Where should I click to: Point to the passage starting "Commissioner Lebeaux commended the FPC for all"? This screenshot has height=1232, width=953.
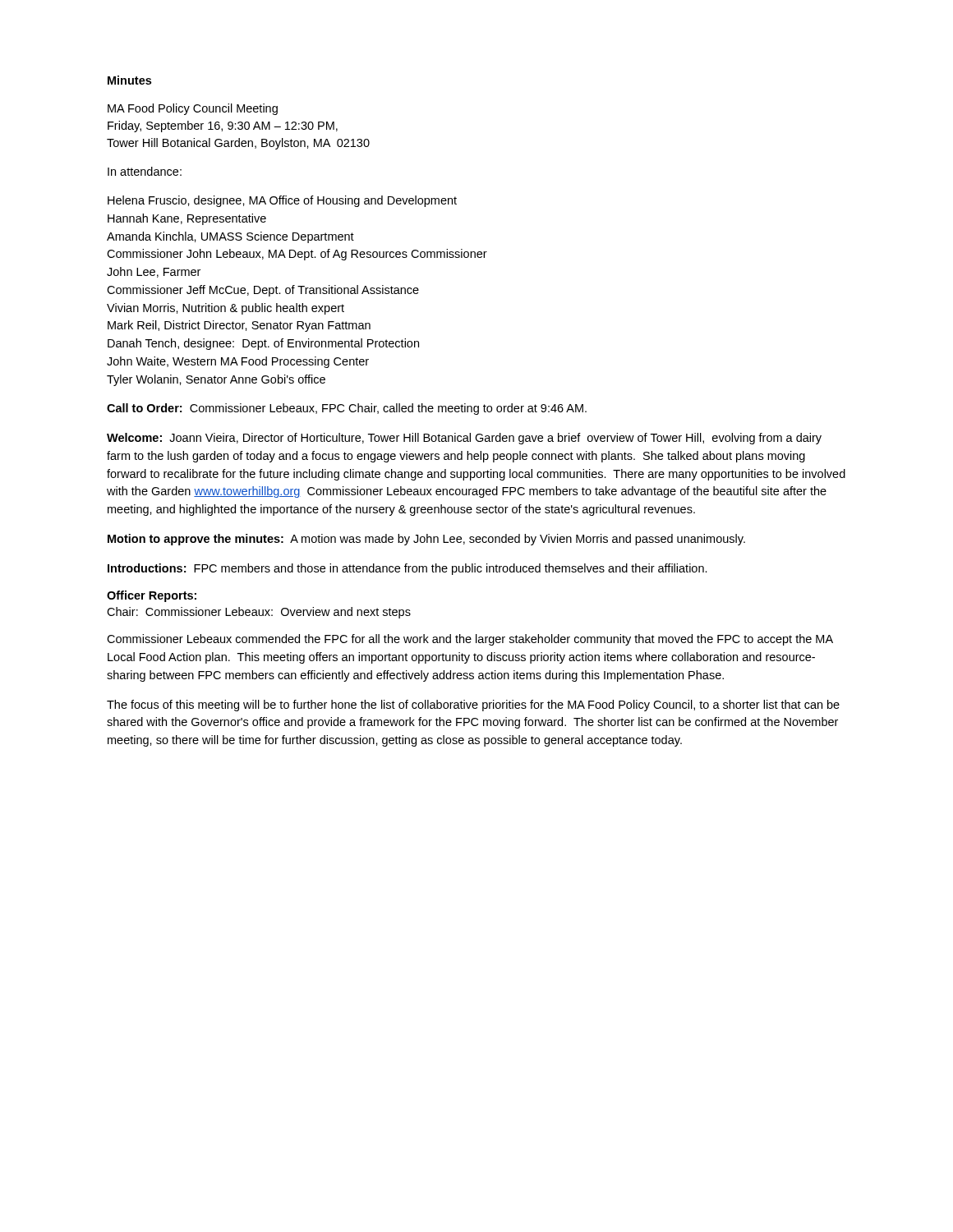click(x=470, y=657)
